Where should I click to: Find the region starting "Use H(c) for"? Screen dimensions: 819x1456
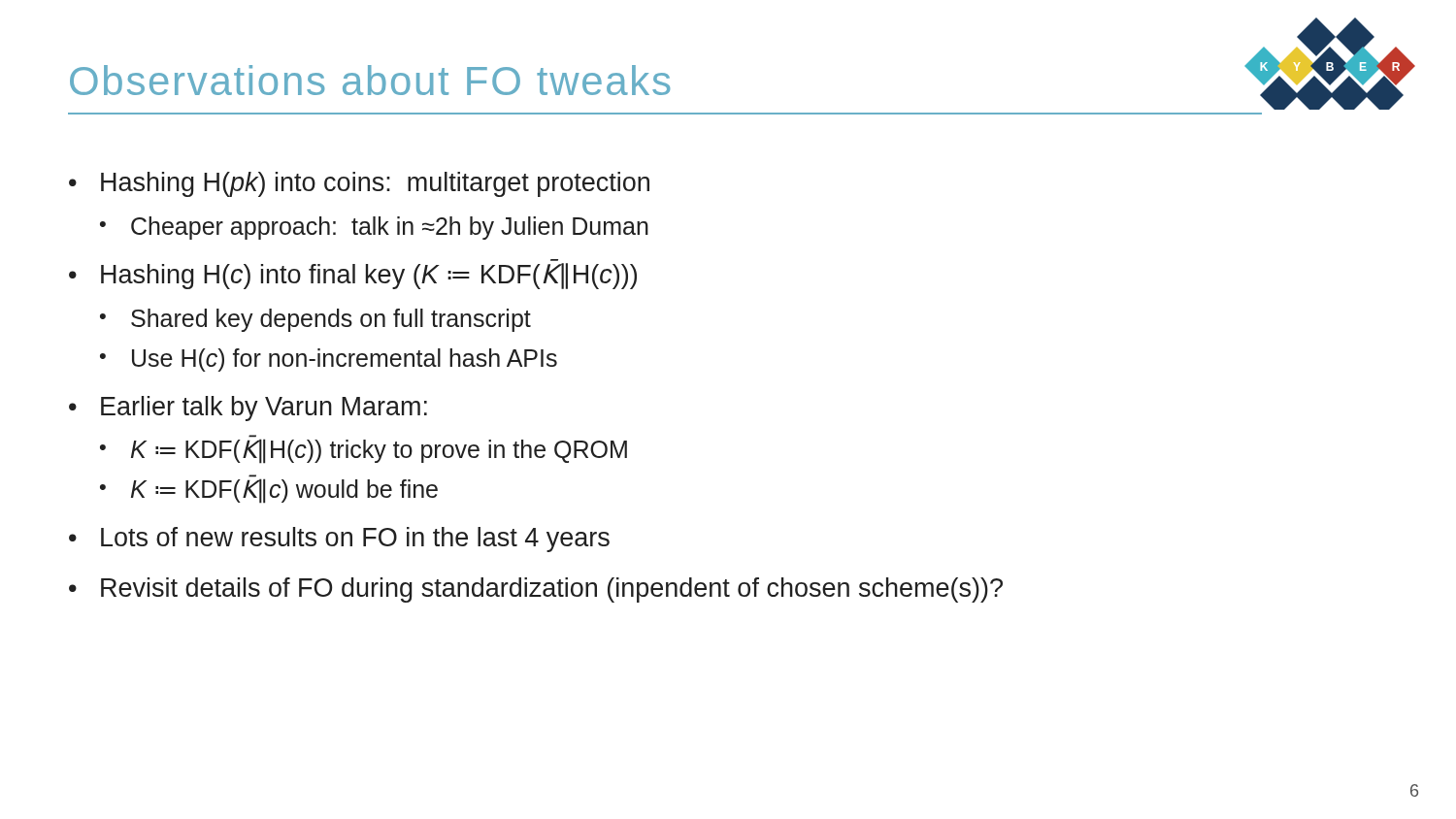coord(344,358)
